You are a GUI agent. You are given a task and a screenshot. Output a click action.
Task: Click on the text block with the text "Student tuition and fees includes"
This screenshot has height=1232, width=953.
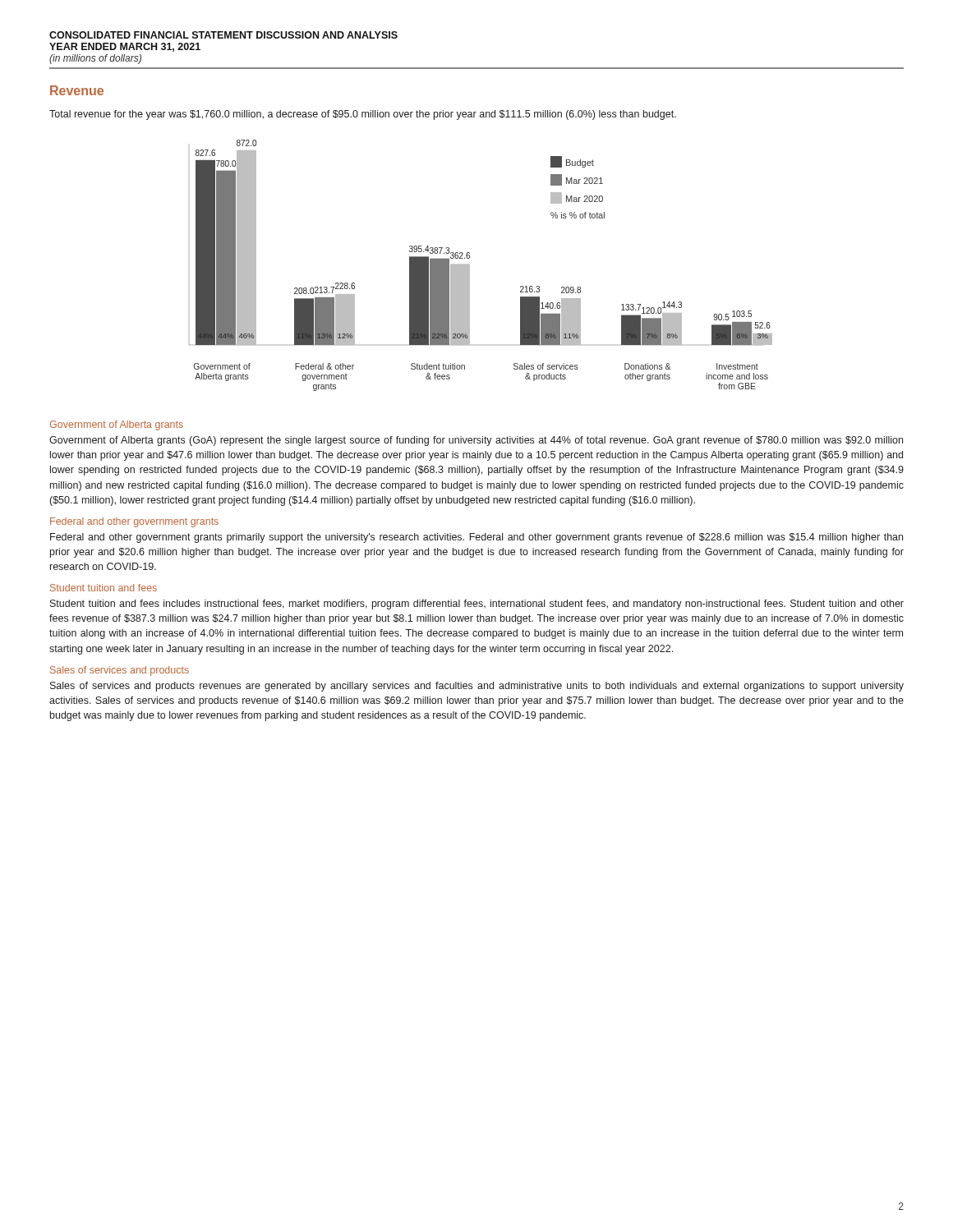click(x=476, y=626)
